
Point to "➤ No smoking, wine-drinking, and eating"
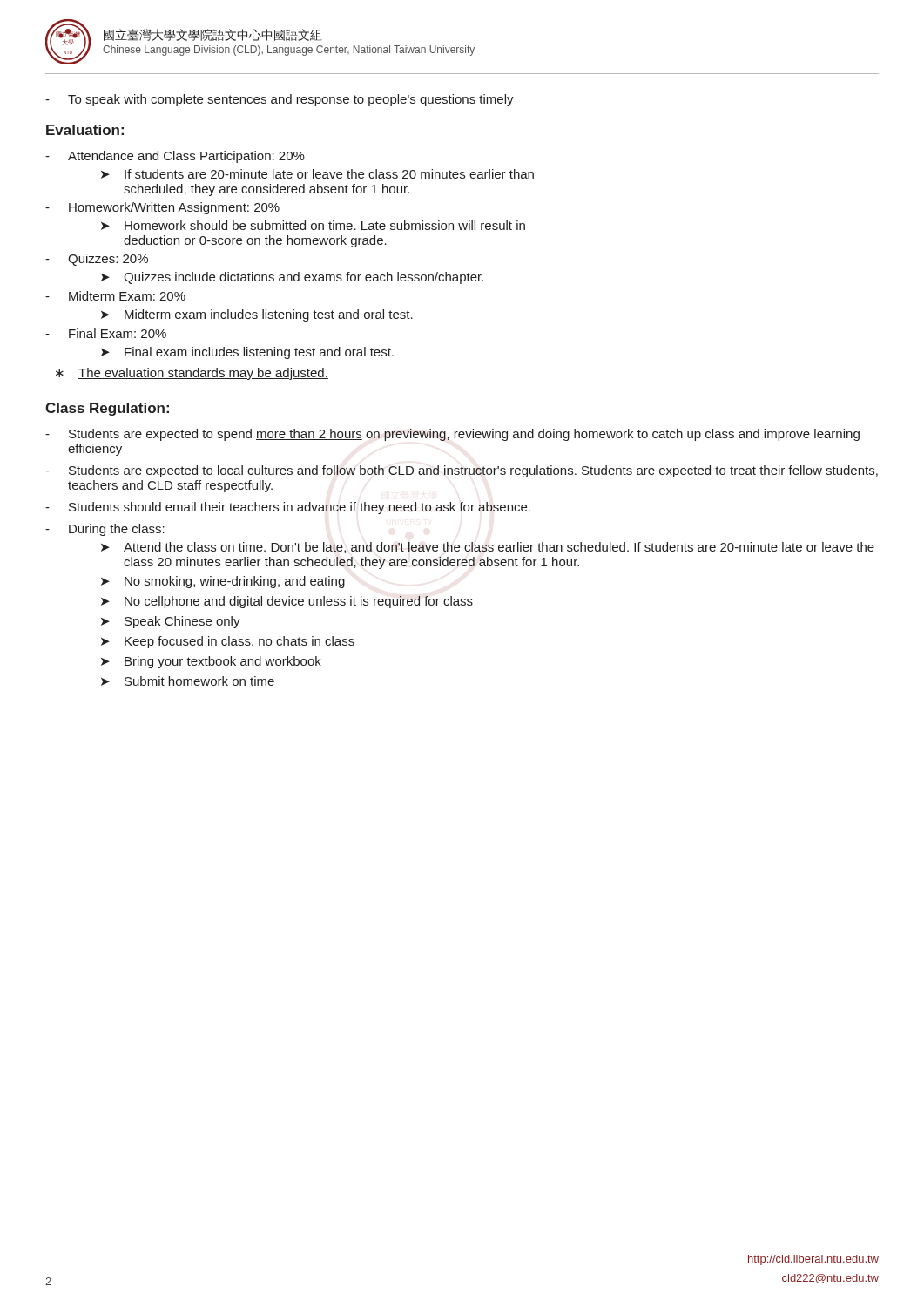(x=222, y=581)
